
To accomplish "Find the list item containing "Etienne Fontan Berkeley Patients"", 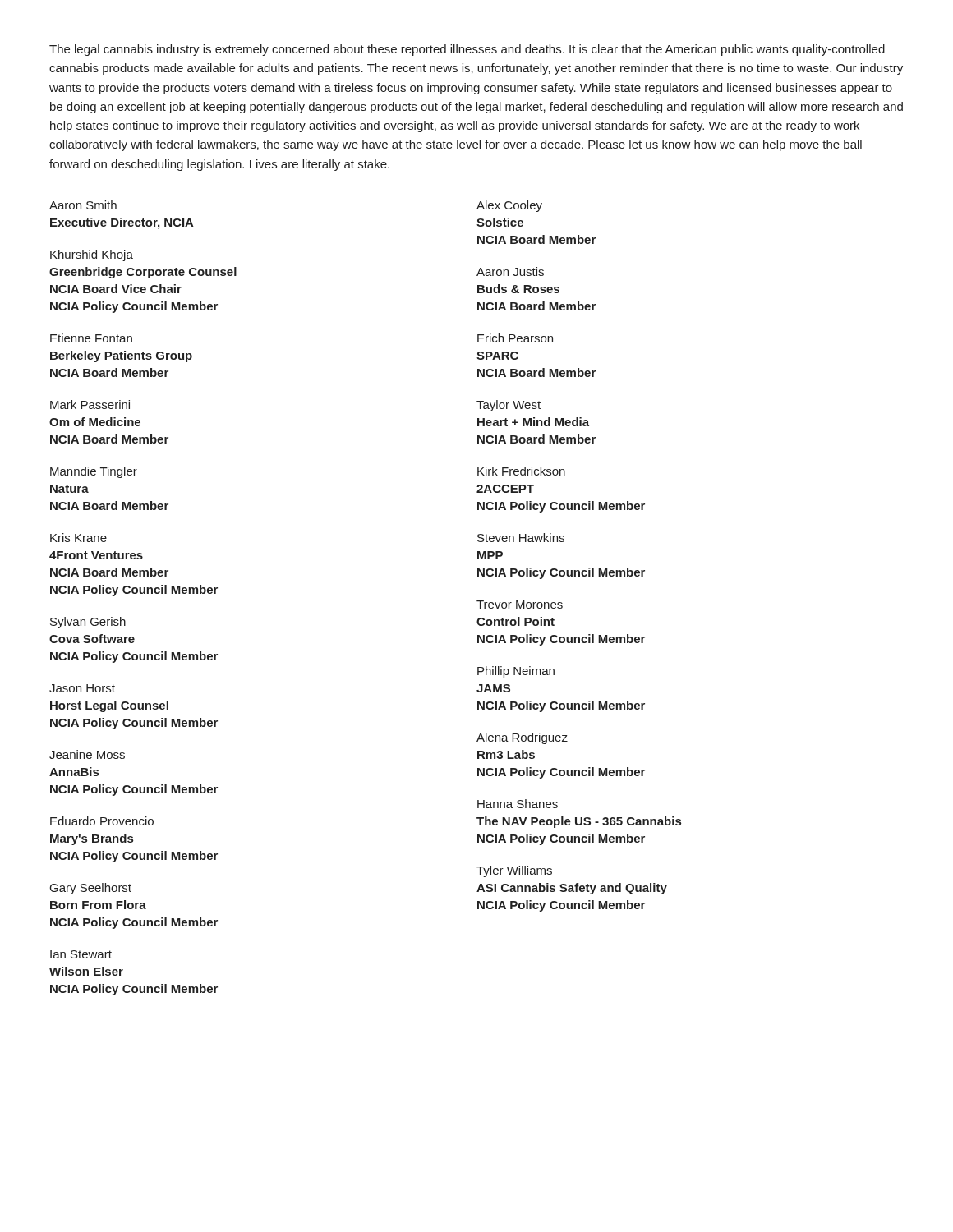I will (x=91, y=338).
